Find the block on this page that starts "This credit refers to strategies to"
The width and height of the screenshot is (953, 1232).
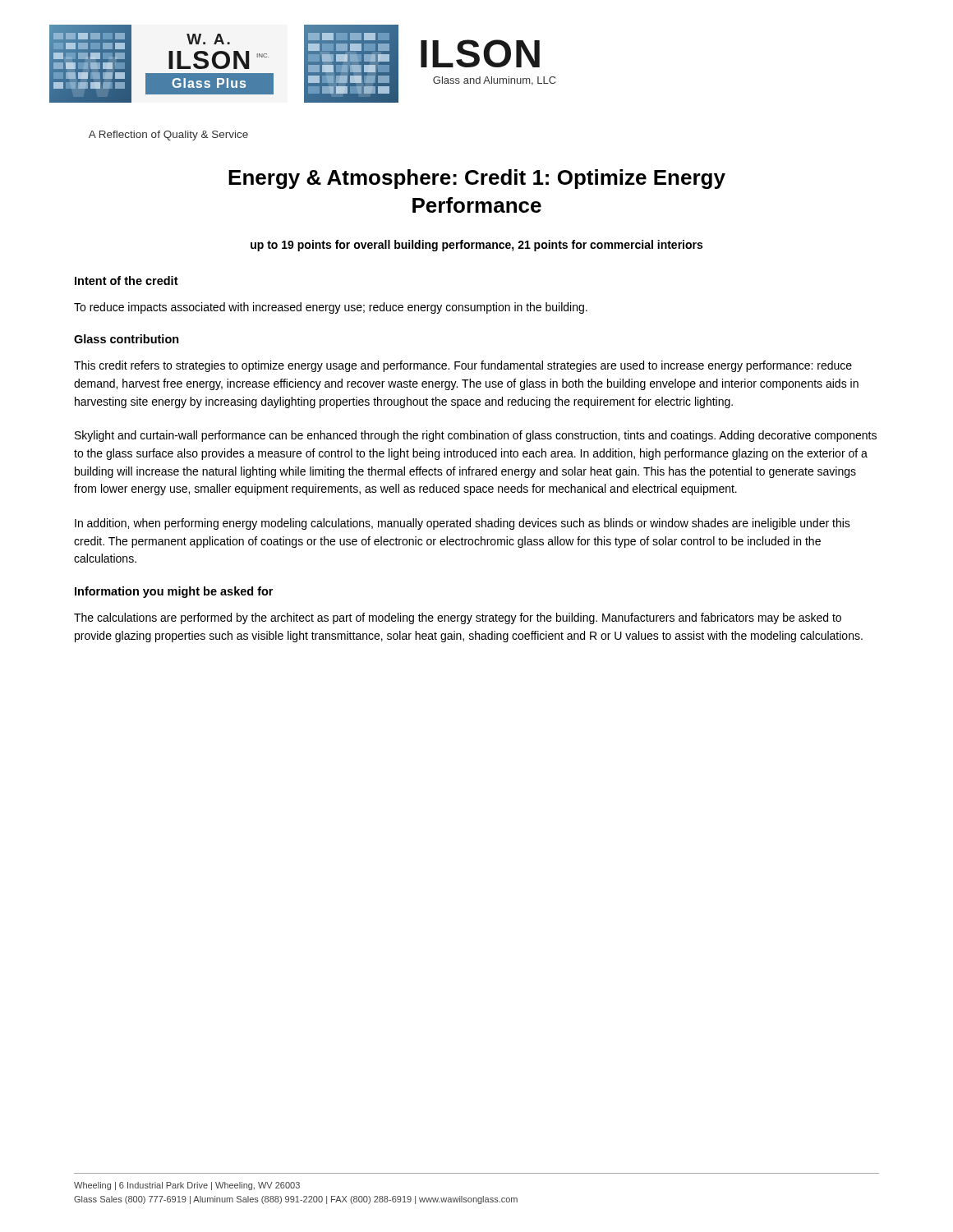point(476,384)
